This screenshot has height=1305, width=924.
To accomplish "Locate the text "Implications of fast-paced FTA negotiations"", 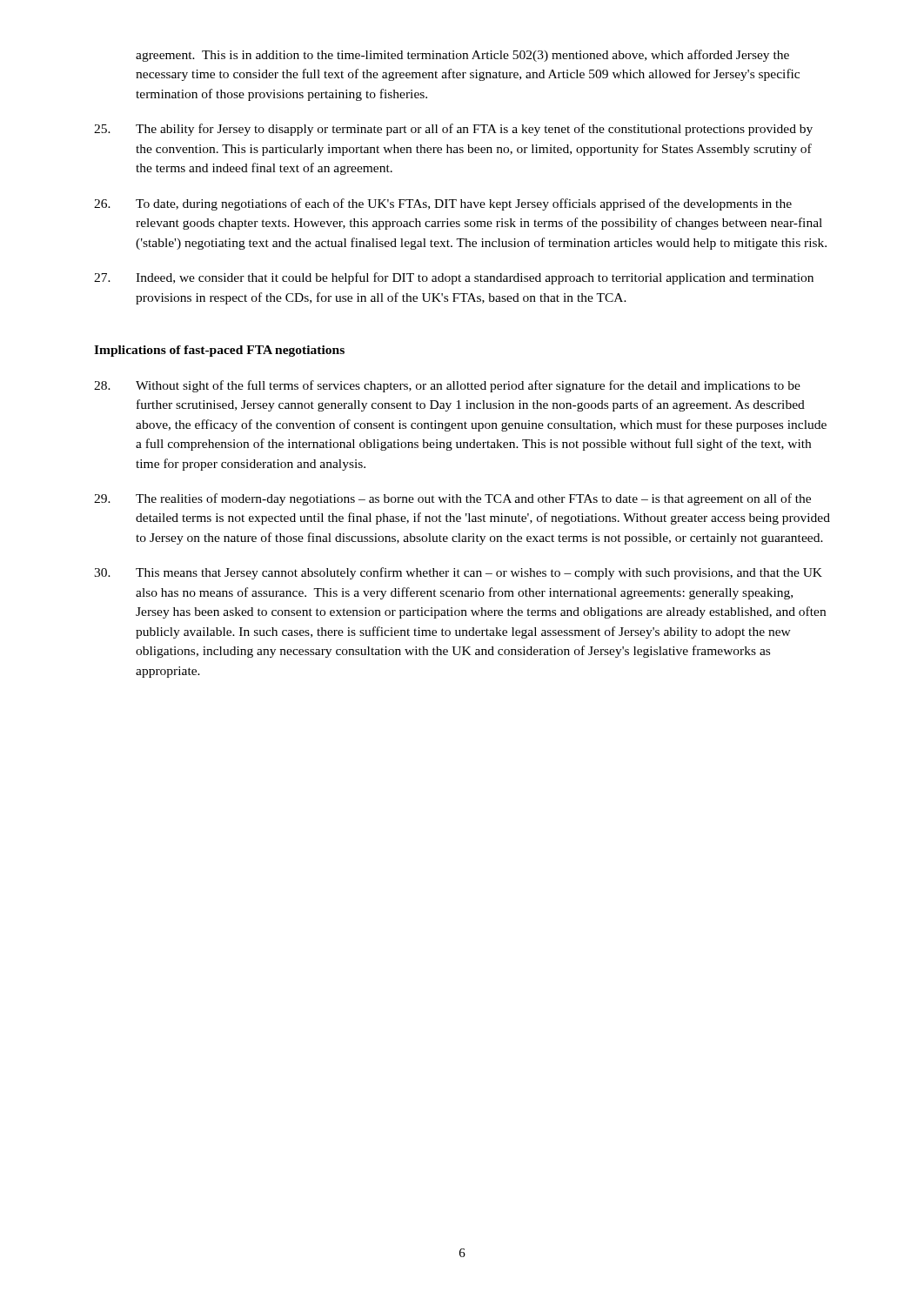I will pos(219,349).
